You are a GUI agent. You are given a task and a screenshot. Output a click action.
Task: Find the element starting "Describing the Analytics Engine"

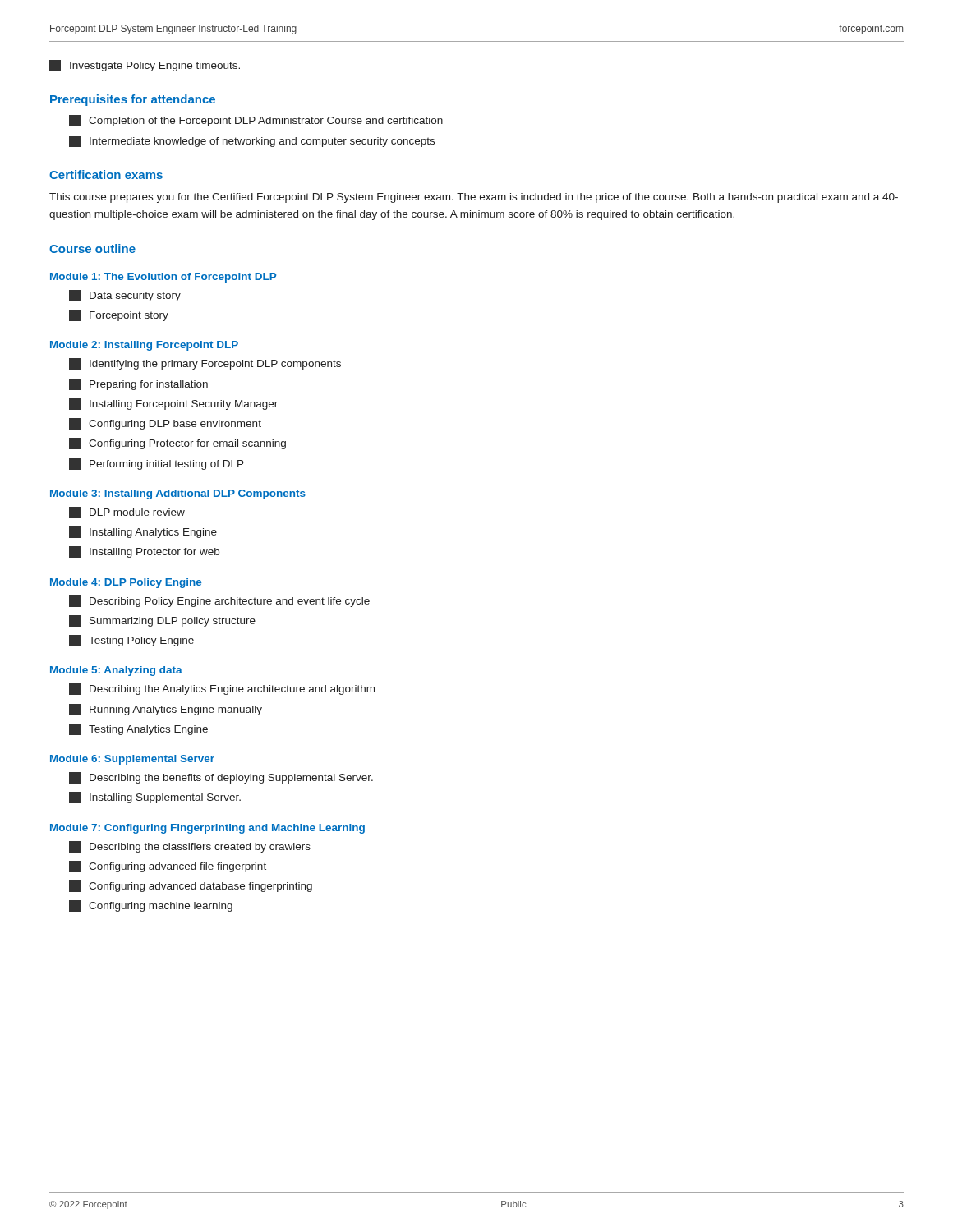click(x=222, y=689)
